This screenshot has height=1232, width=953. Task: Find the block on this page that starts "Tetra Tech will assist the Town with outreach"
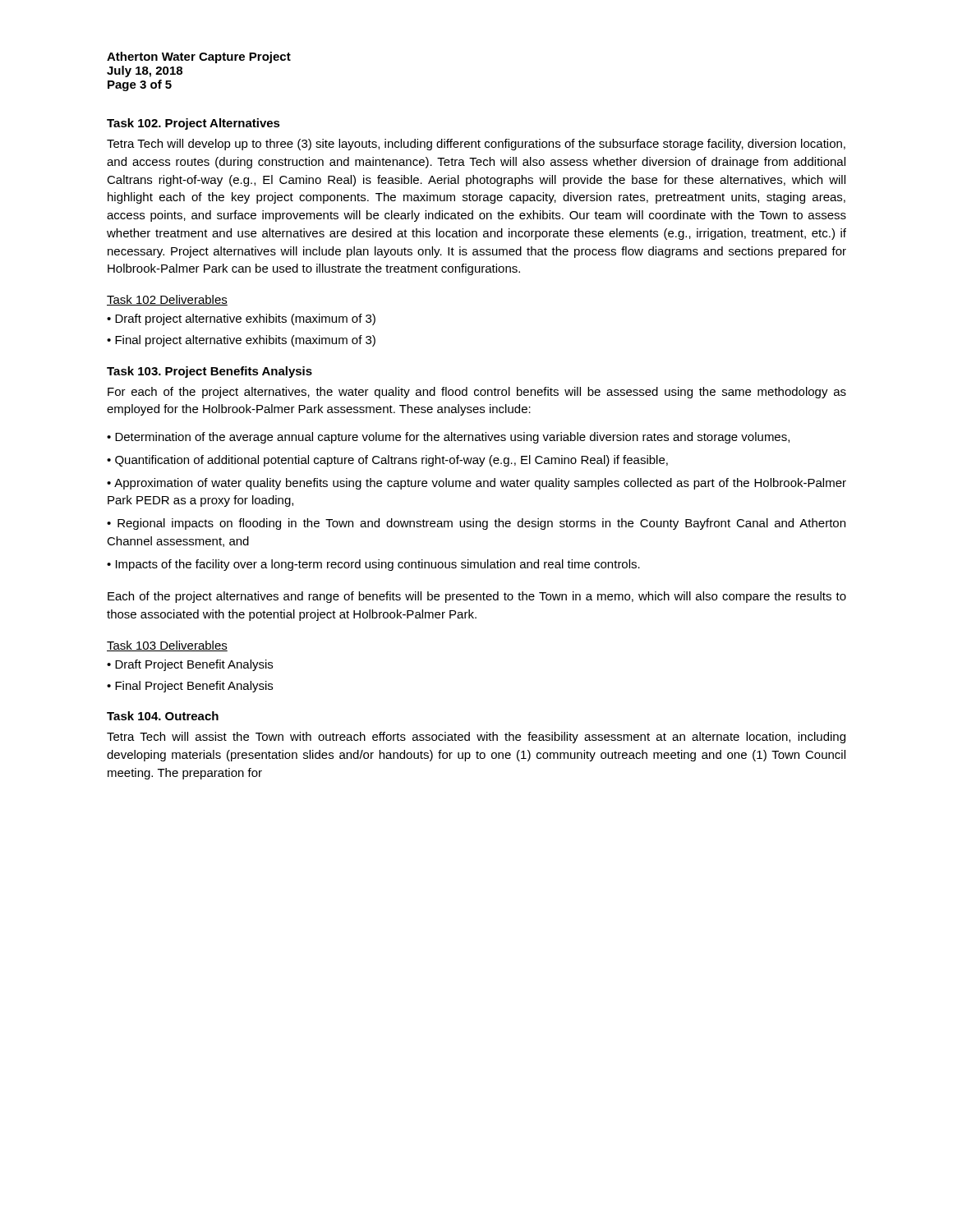pyautogui.click(x=476, y=754)
